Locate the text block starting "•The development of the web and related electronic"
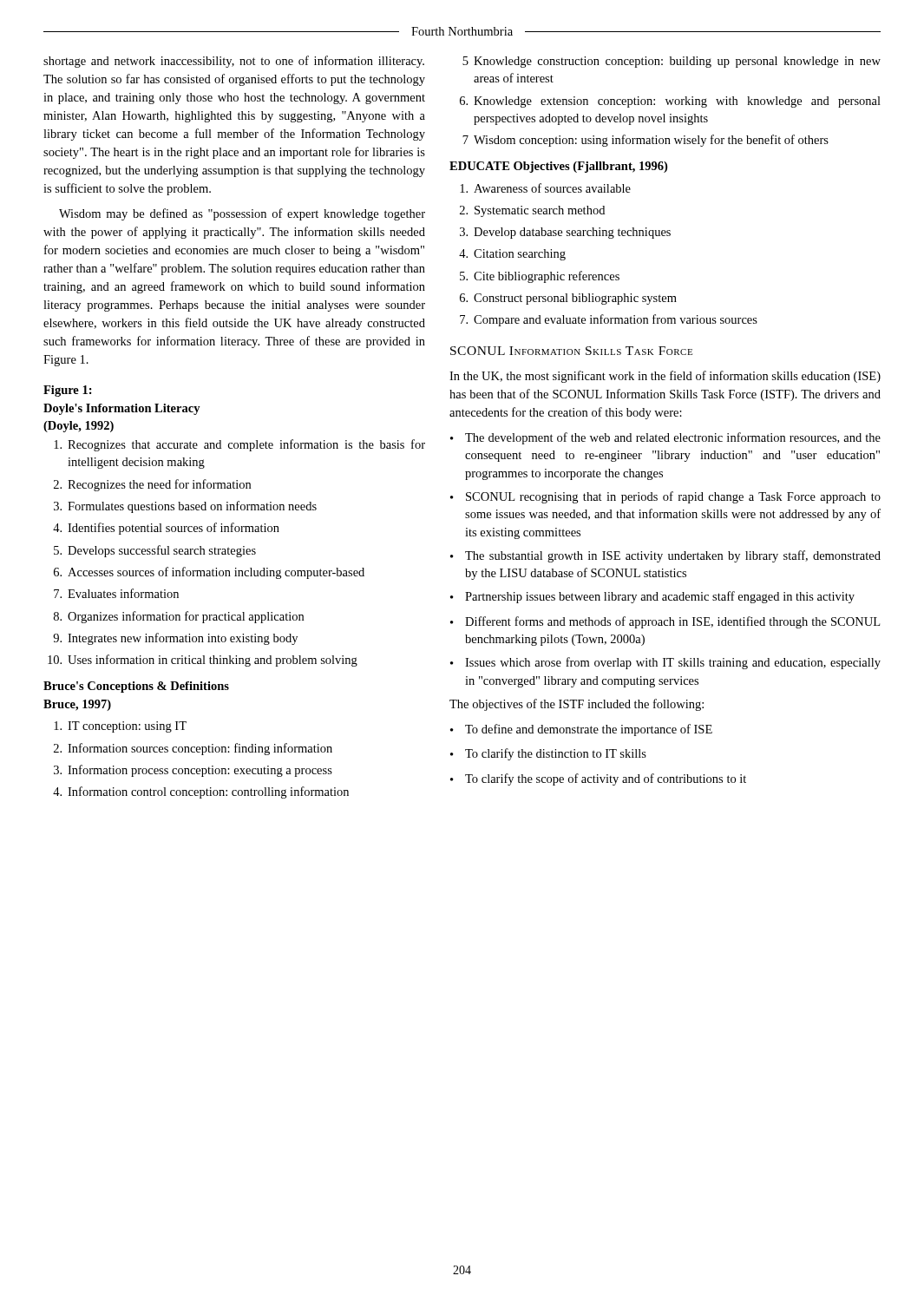924x1302 pixels. tap(665, 455)
